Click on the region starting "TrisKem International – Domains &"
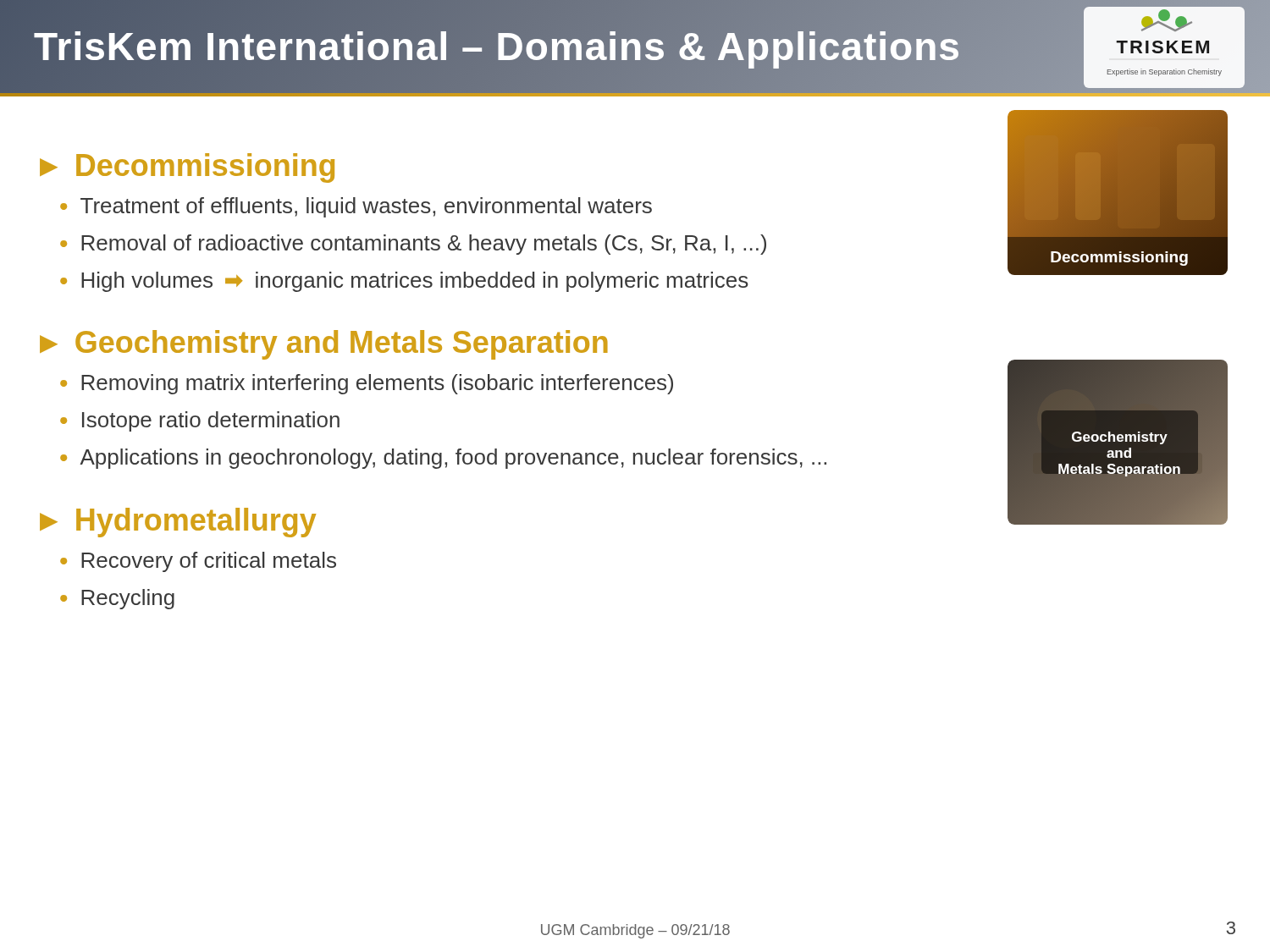The height and width of the screenshot is (952, 1270). (x=497, y=47)
